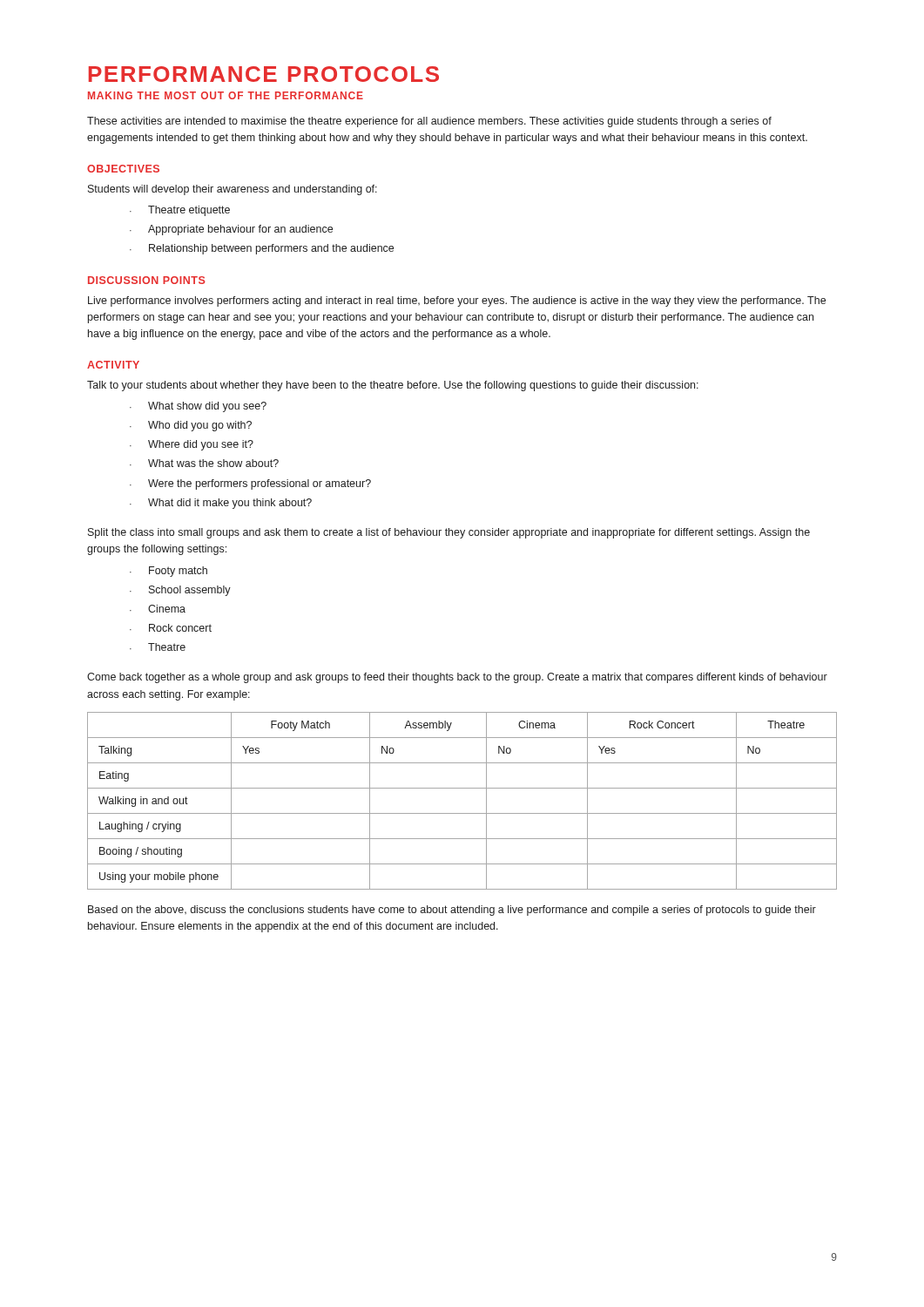Click where it says "·School assembly"
This screenshot has width=924, height=1307.
pos(180,591)
